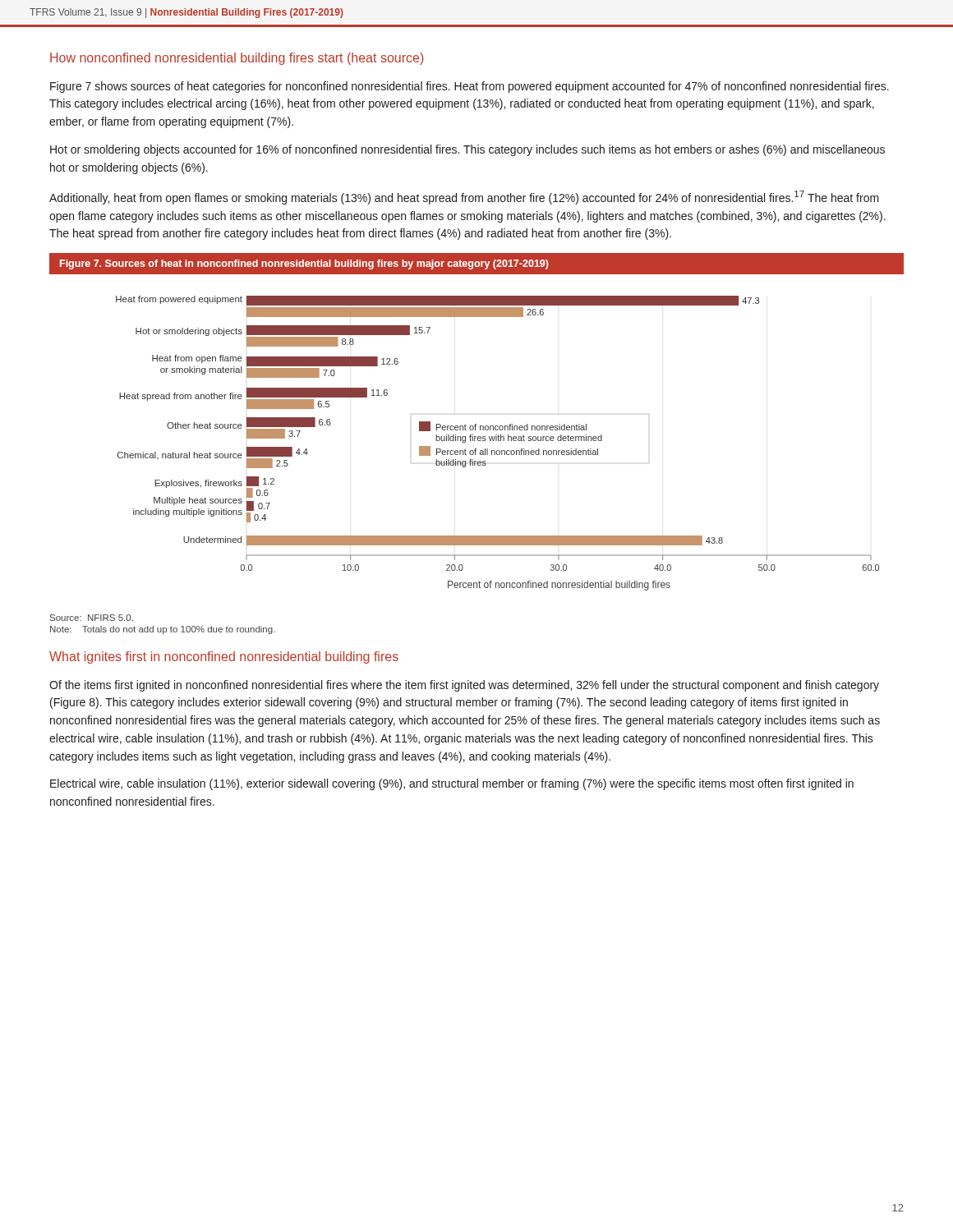Viewport: 953px width, 1232px height.
Task: Select the bar chart
Action: point(476,431)
